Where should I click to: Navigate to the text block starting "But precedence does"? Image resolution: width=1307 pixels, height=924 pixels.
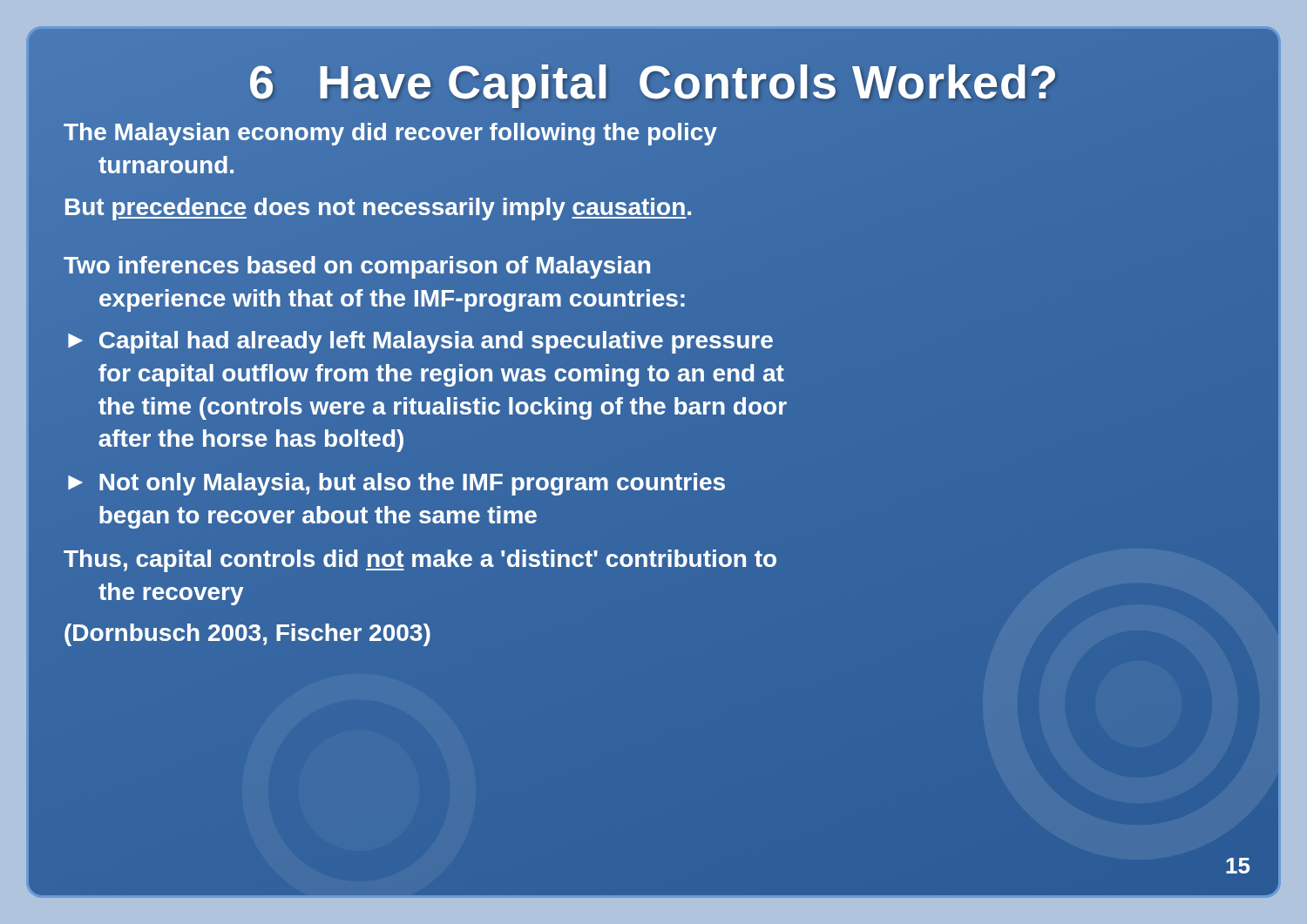pos(378,207)
